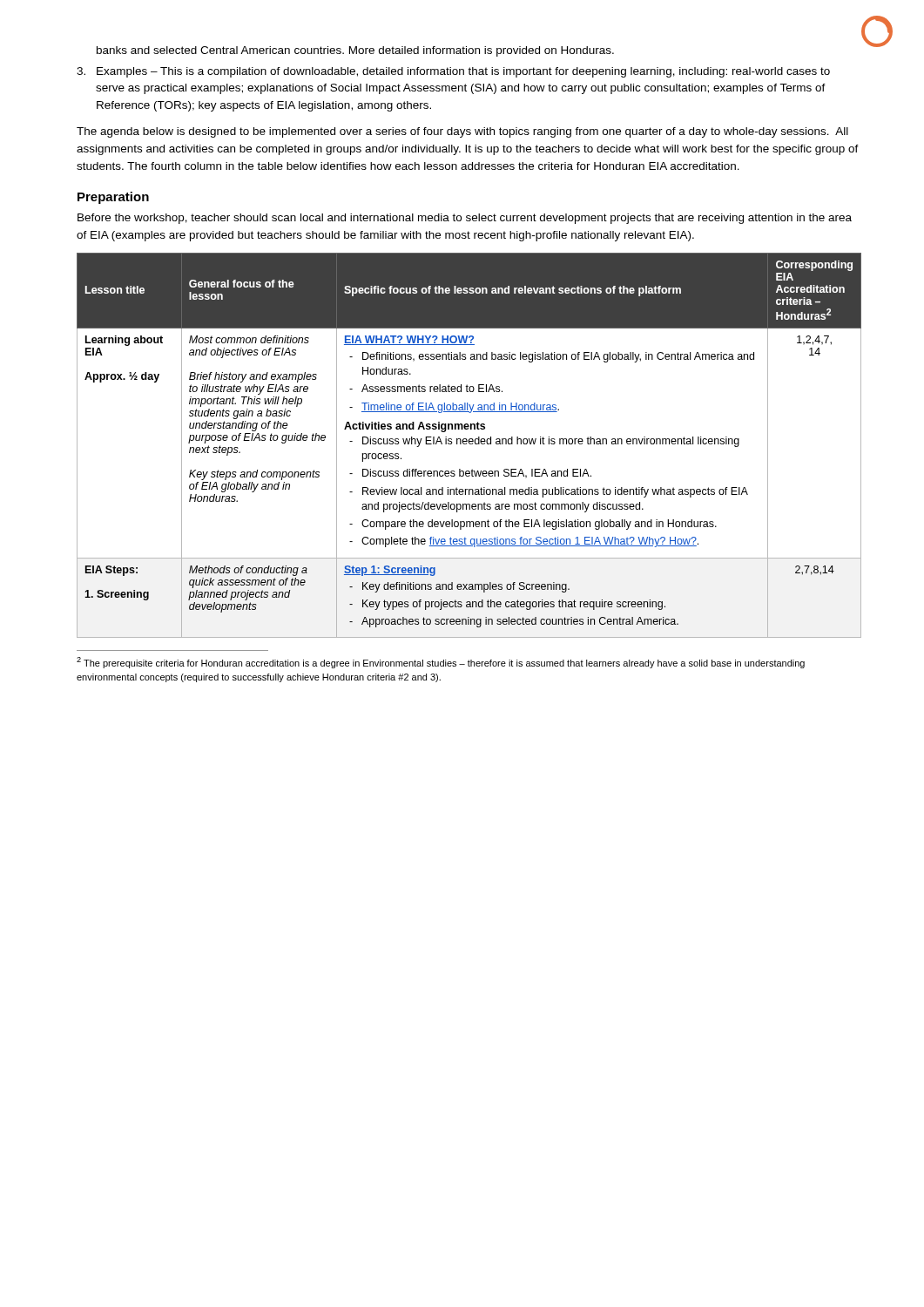Locate the logo
The image size is (924, 1307).
pyautogui.click(x=877, y=33)
